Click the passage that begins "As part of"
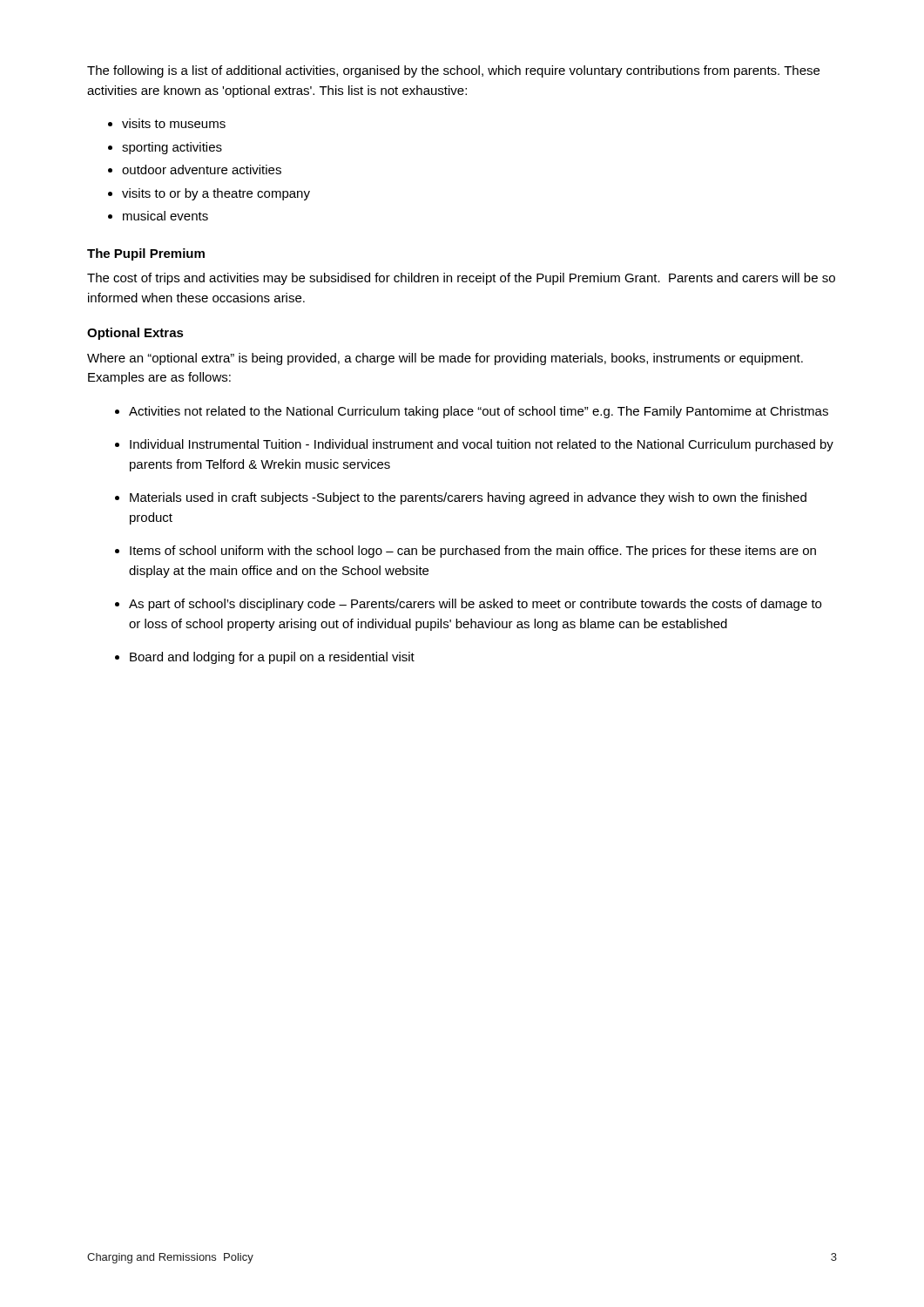The width and height of the screenshot is (924, 1307). pos(475,613)
